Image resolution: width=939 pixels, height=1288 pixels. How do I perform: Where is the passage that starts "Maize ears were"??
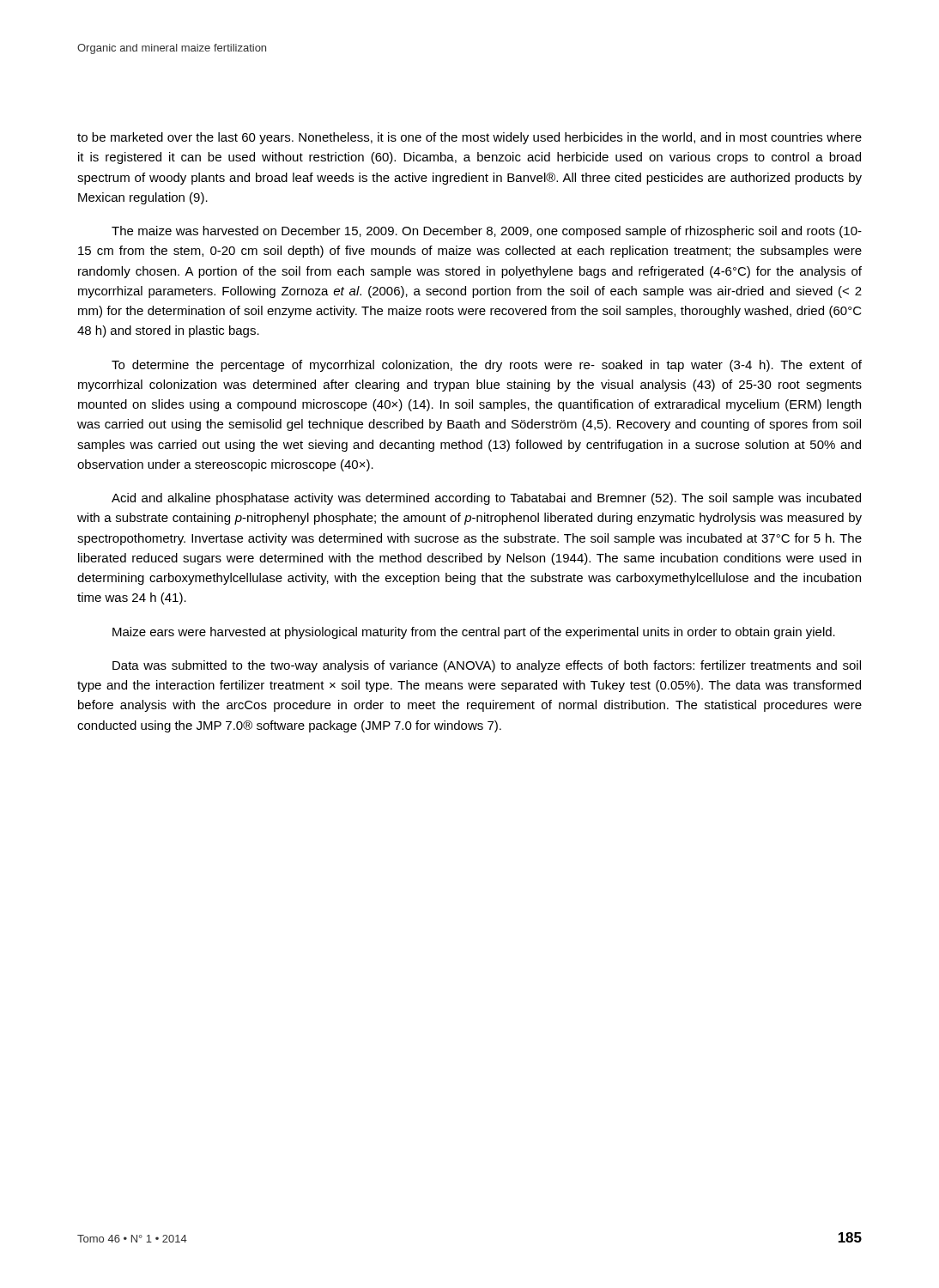pyautogui.click(x=470, y=631)
